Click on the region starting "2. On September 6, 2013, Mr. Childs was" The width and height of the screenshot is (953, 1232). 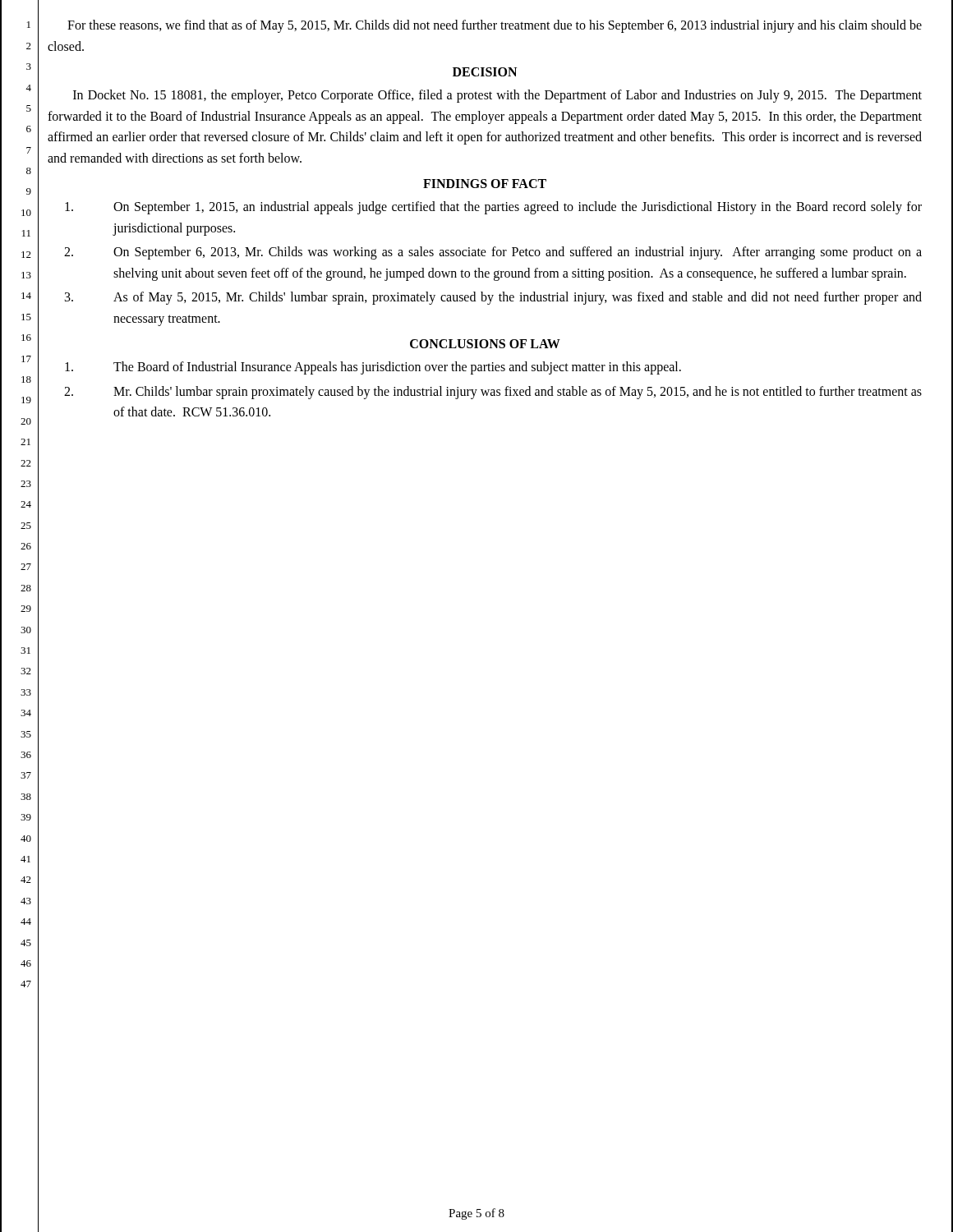tap(485, 263)
